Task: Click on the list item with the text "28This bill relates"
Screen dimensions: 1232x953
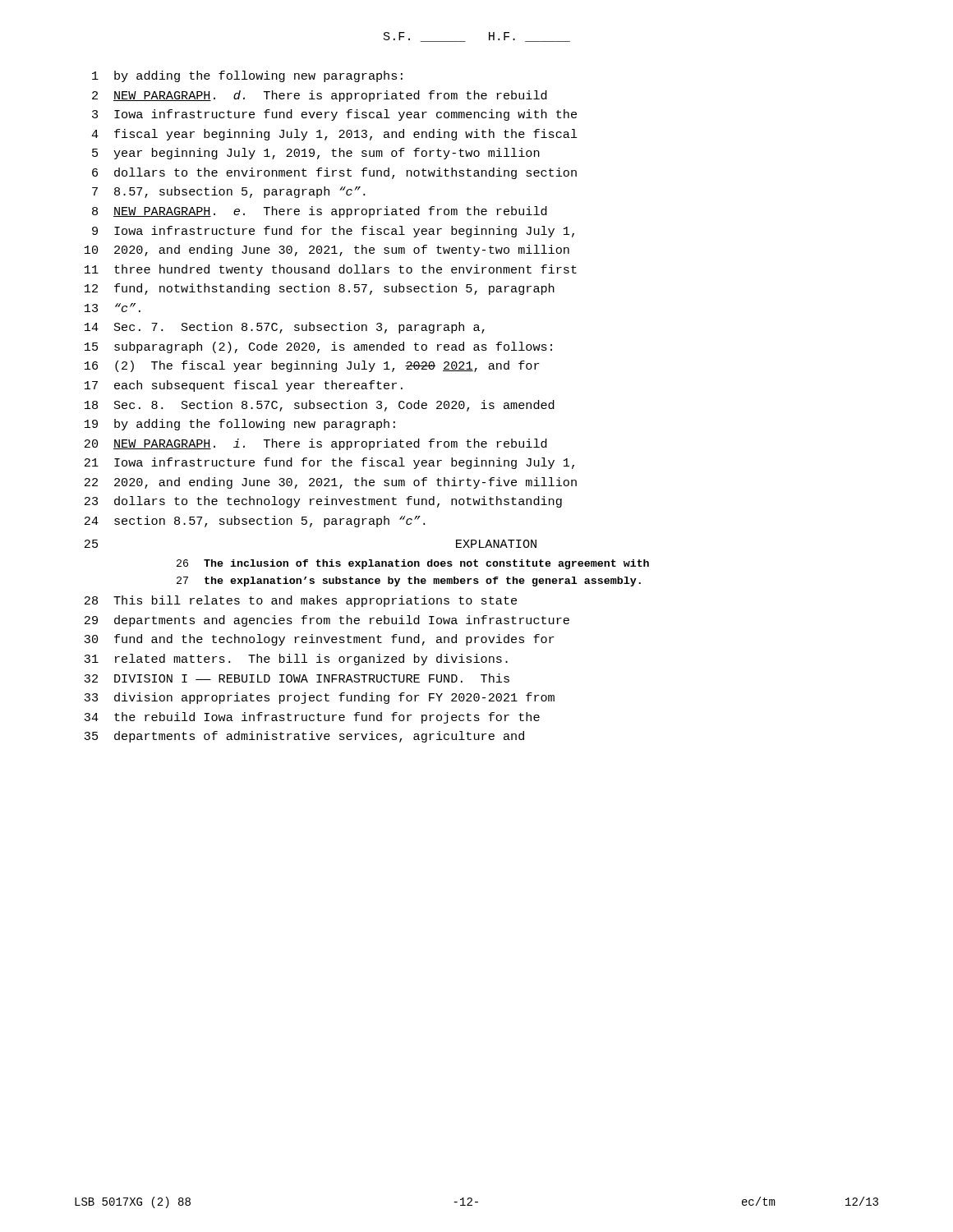Action: coord(476,602)
